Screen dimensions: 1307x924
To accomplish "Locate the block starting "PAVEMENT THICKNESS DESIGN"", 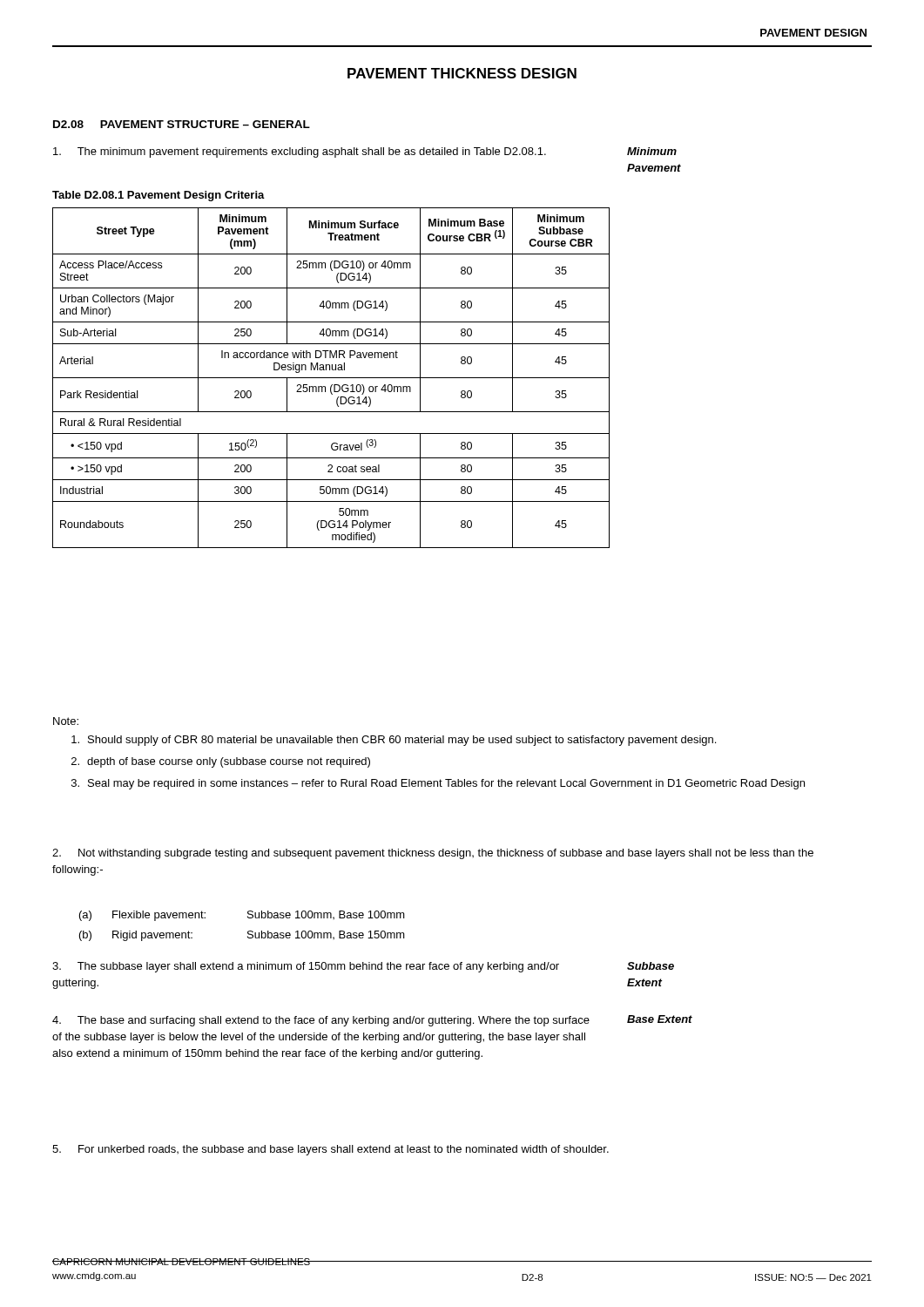I will pyautogui.click(x=462, y=74).
